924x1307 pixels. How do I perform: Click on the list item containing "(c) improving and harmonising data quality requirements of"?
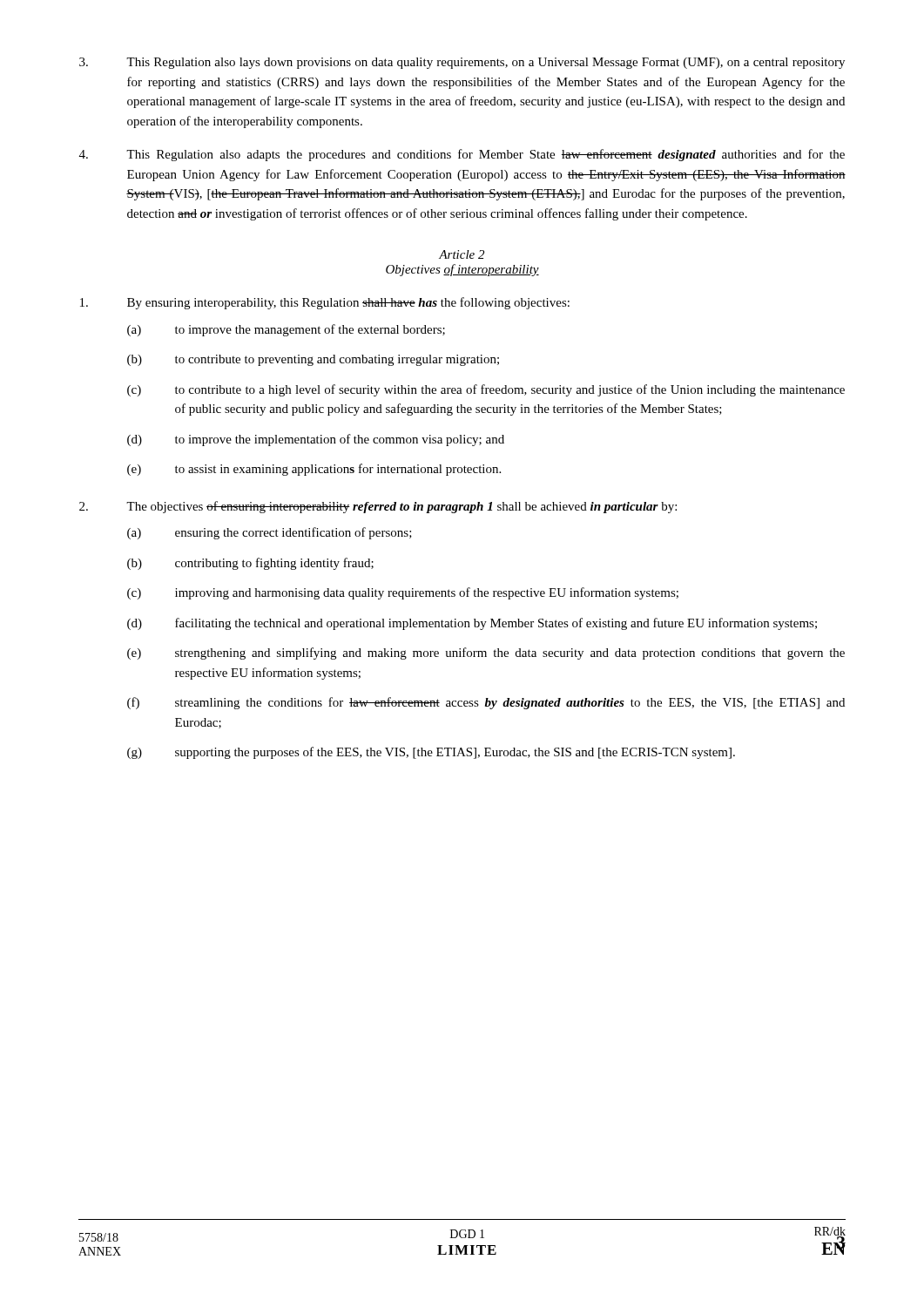tap(486, 593)
